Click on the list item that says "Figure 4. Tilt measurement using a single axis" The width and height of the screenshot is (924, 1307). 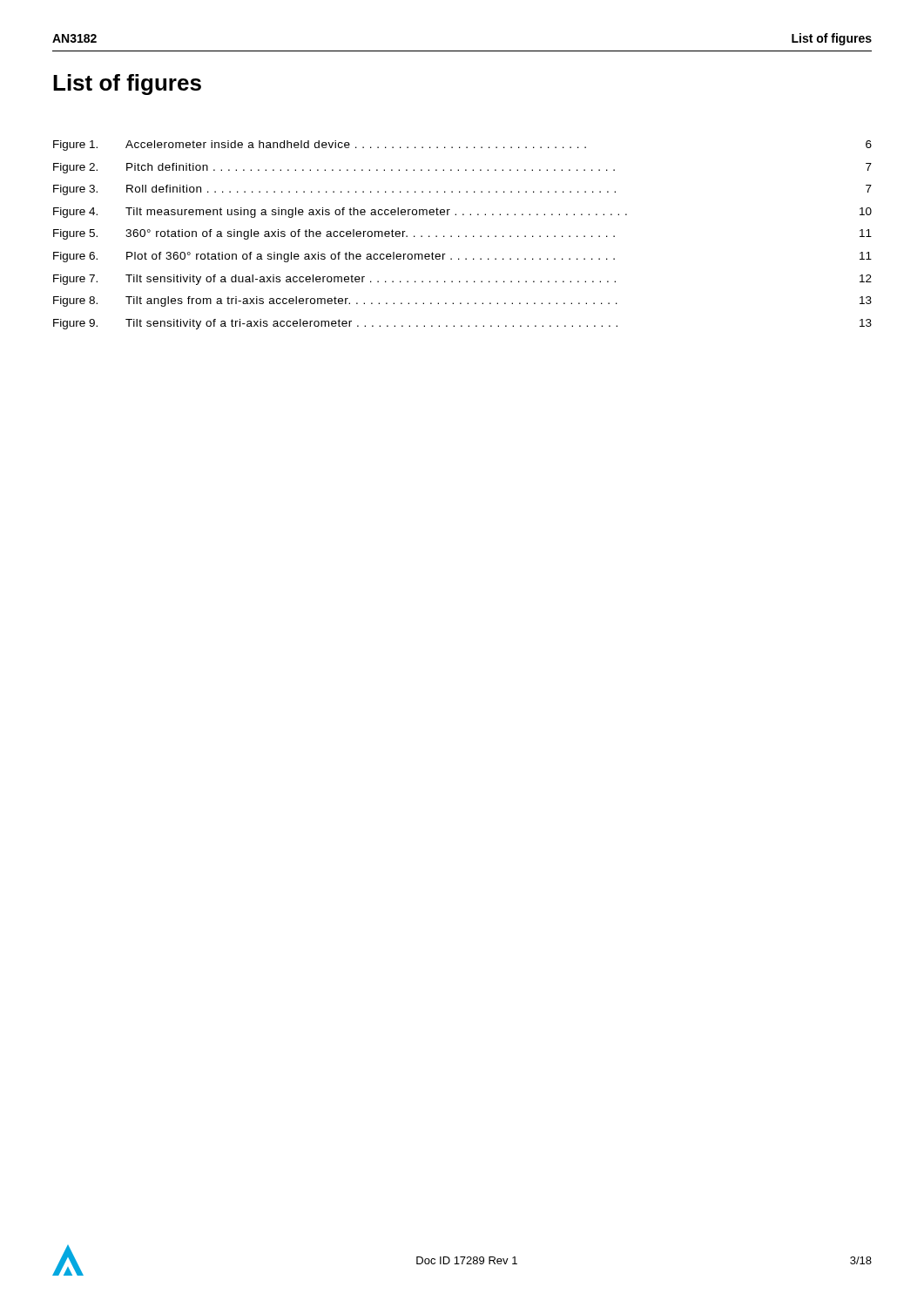(462, 211)
